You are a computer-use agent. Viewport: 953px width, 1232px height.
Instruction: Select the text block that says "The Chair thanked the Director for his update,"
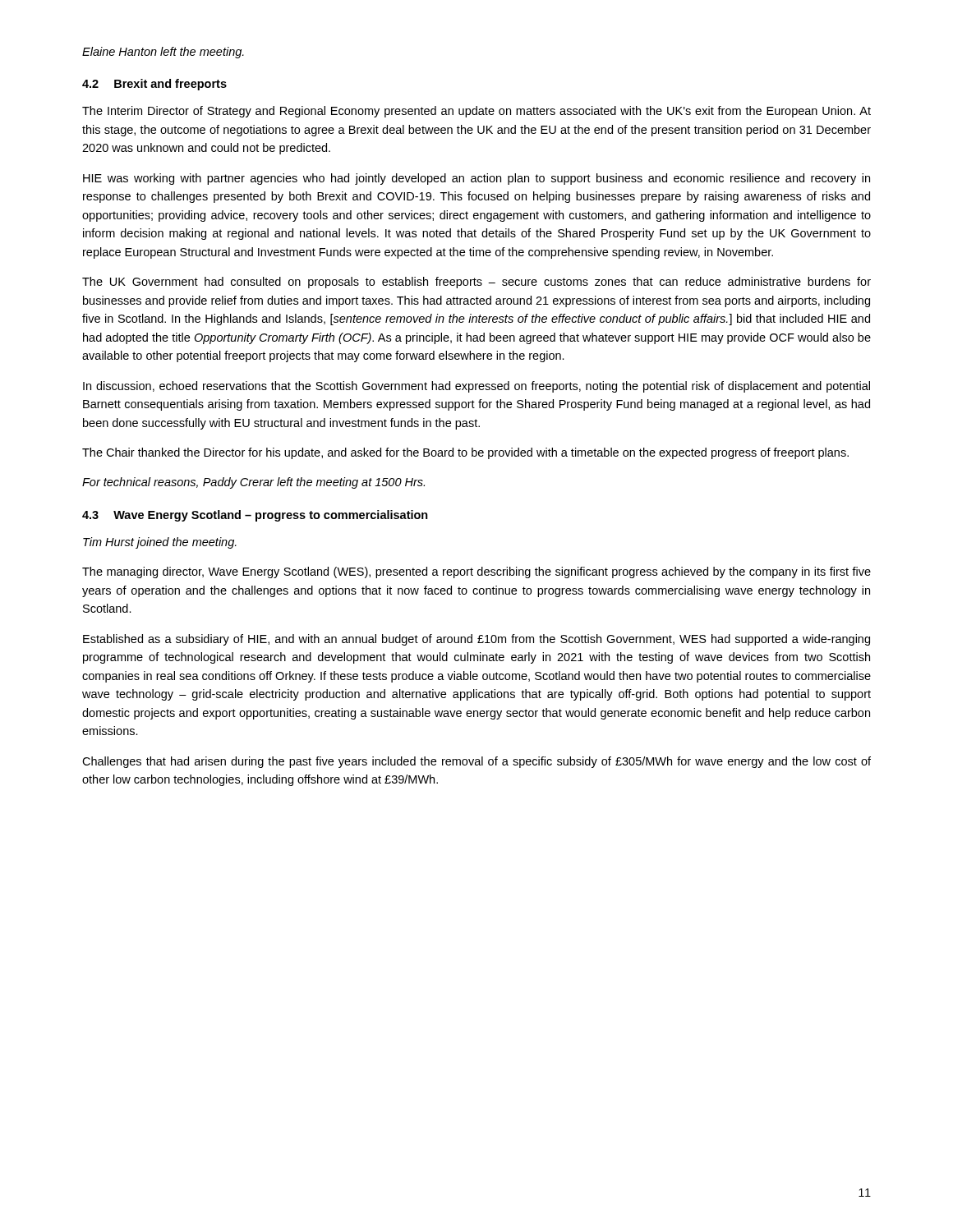point(476,453)
